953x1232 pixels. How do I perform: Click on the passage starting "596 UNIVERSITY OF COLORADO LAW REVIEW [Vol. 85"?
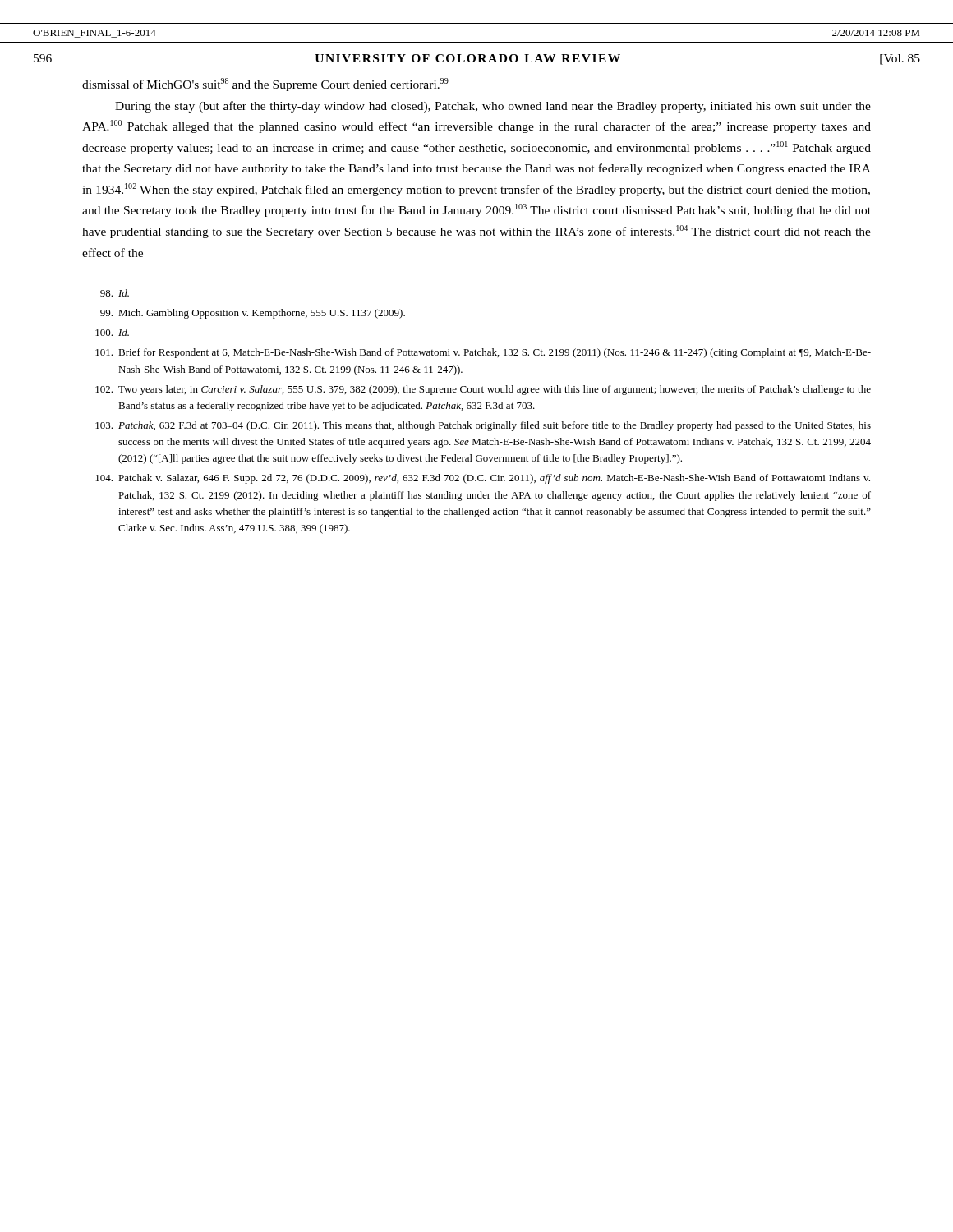coord(476,58)
